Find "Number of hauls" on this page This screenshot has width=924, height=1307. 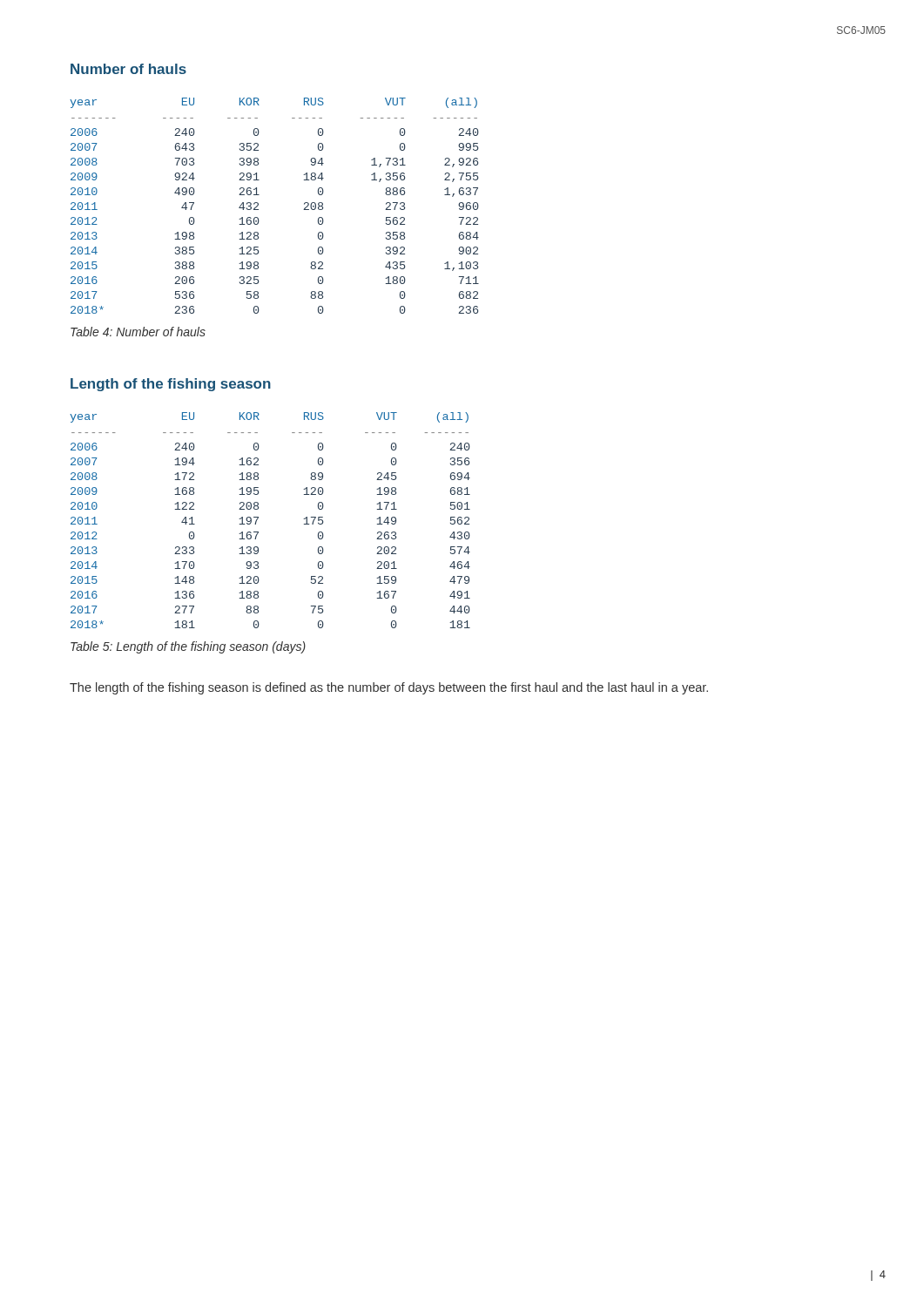coord(128,69)
